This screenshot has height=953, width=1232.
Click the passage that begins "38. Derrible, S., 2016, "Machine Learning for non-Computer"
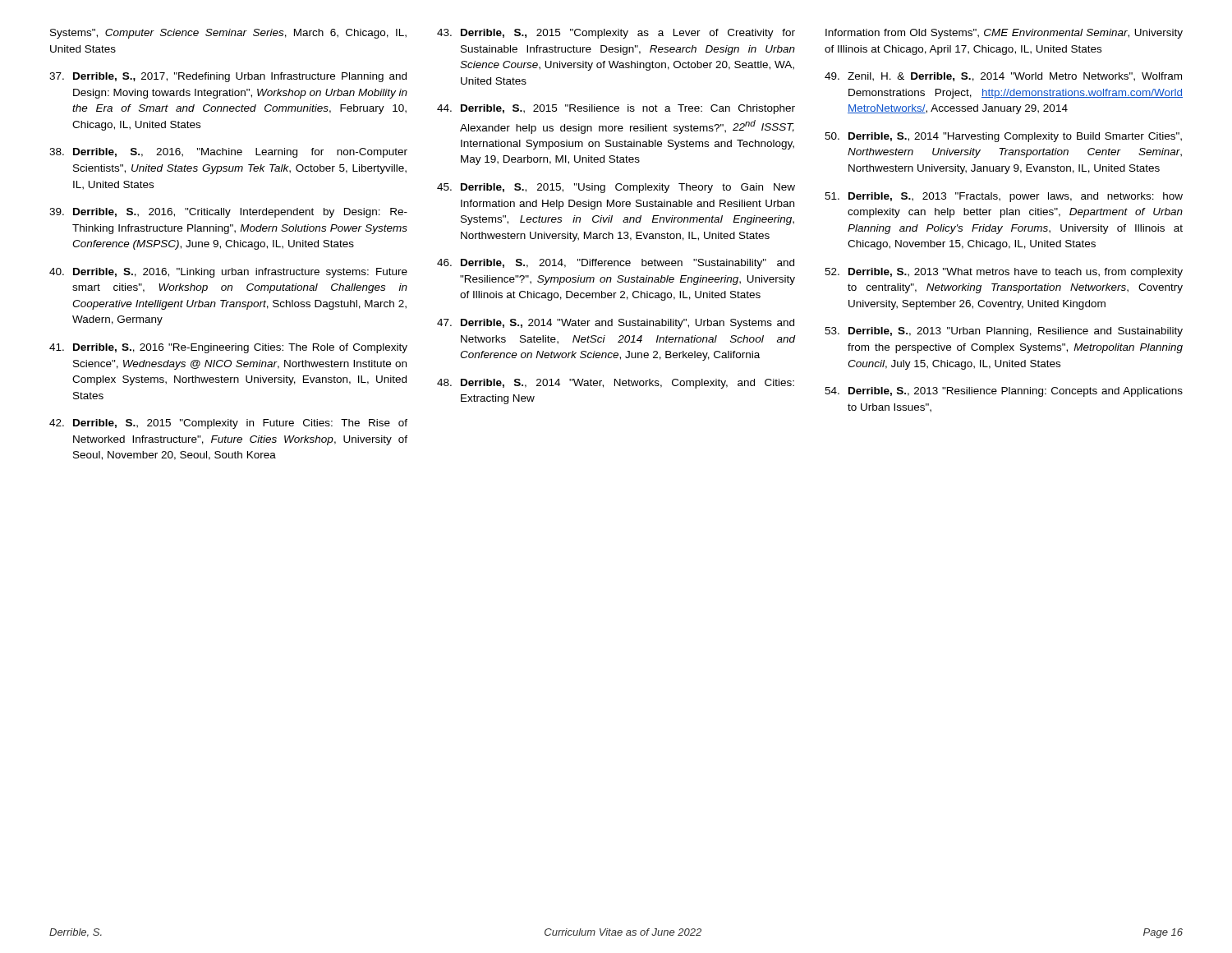pyautogui.click(x=228, y=168)
